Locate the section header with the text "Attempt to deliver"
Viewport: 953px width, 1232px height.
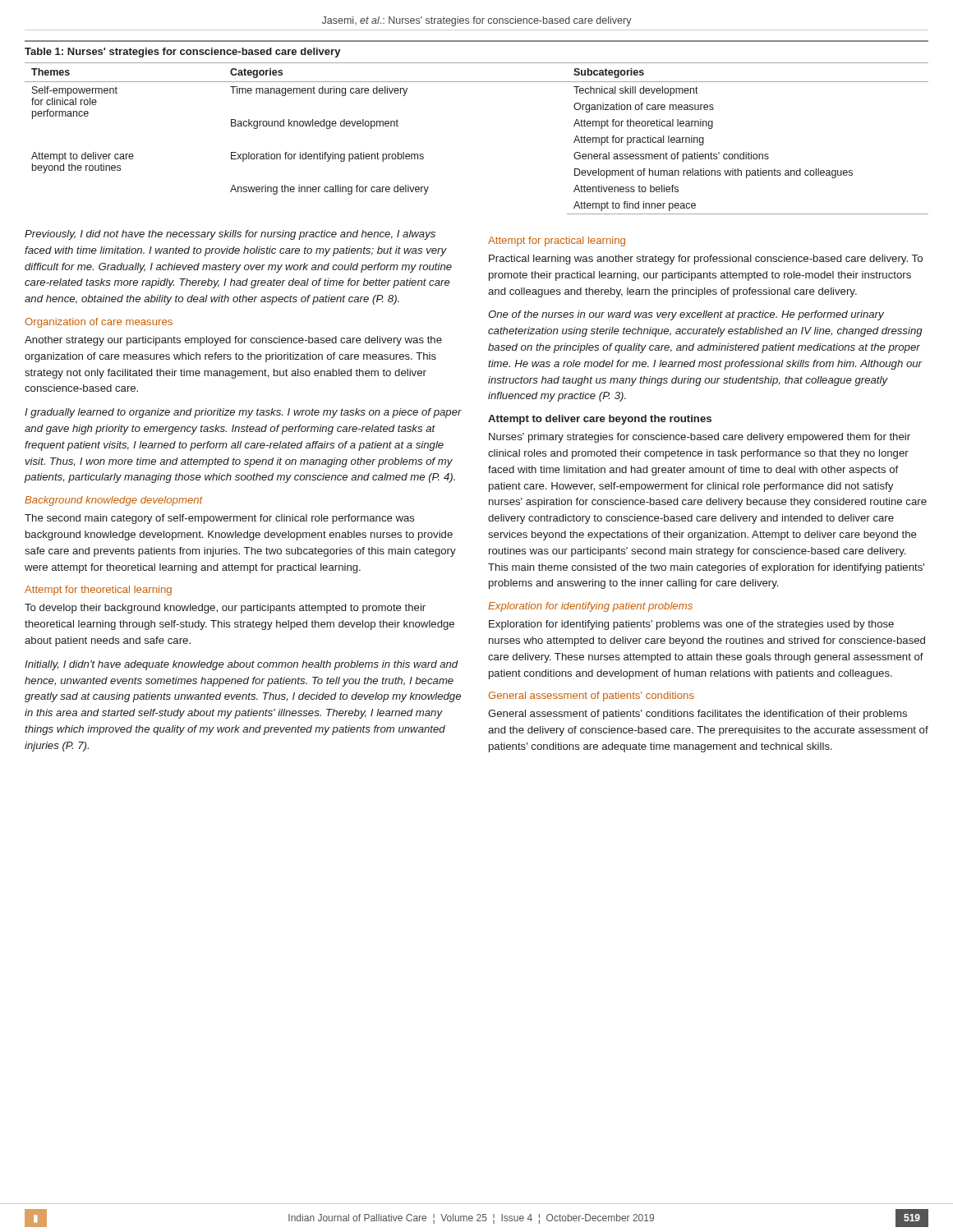[x=600, y=419]
